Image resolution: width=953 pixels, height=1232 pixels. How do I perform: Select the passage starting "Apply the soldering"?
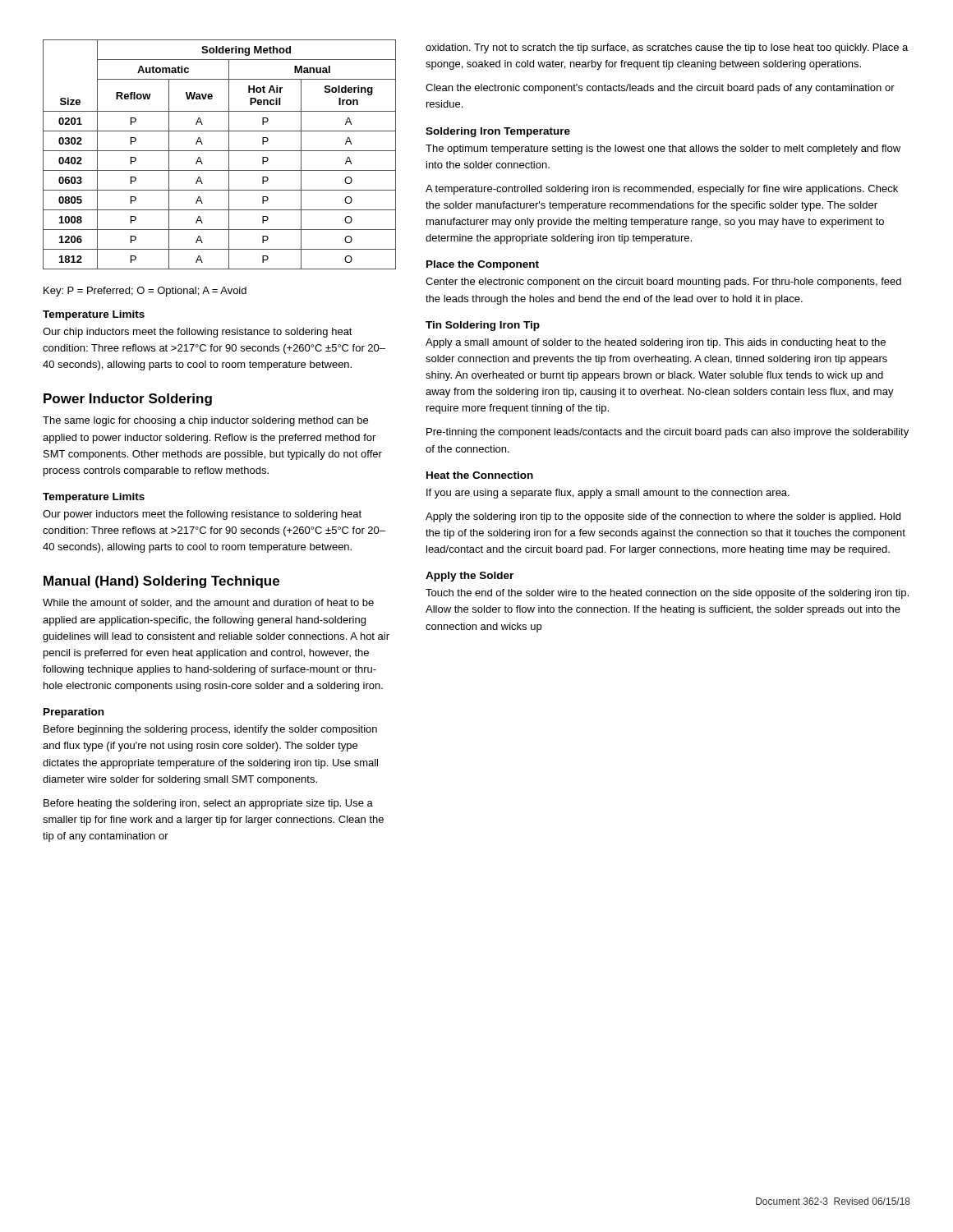(x=665, y=533)
